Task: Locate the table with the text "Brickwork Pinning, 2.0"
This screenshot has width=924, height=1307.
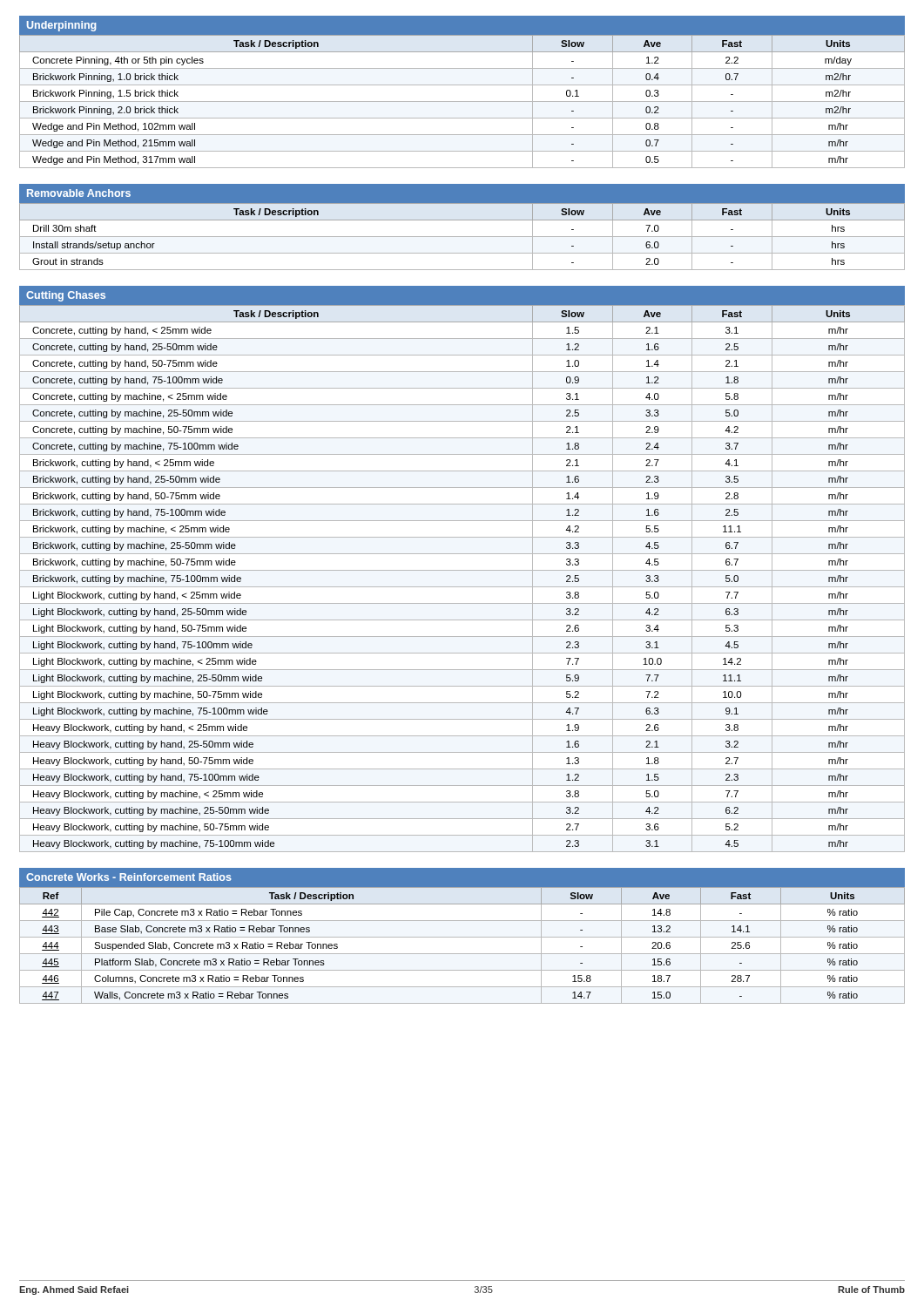Action: pyautogui.click(x=462, y=102)
